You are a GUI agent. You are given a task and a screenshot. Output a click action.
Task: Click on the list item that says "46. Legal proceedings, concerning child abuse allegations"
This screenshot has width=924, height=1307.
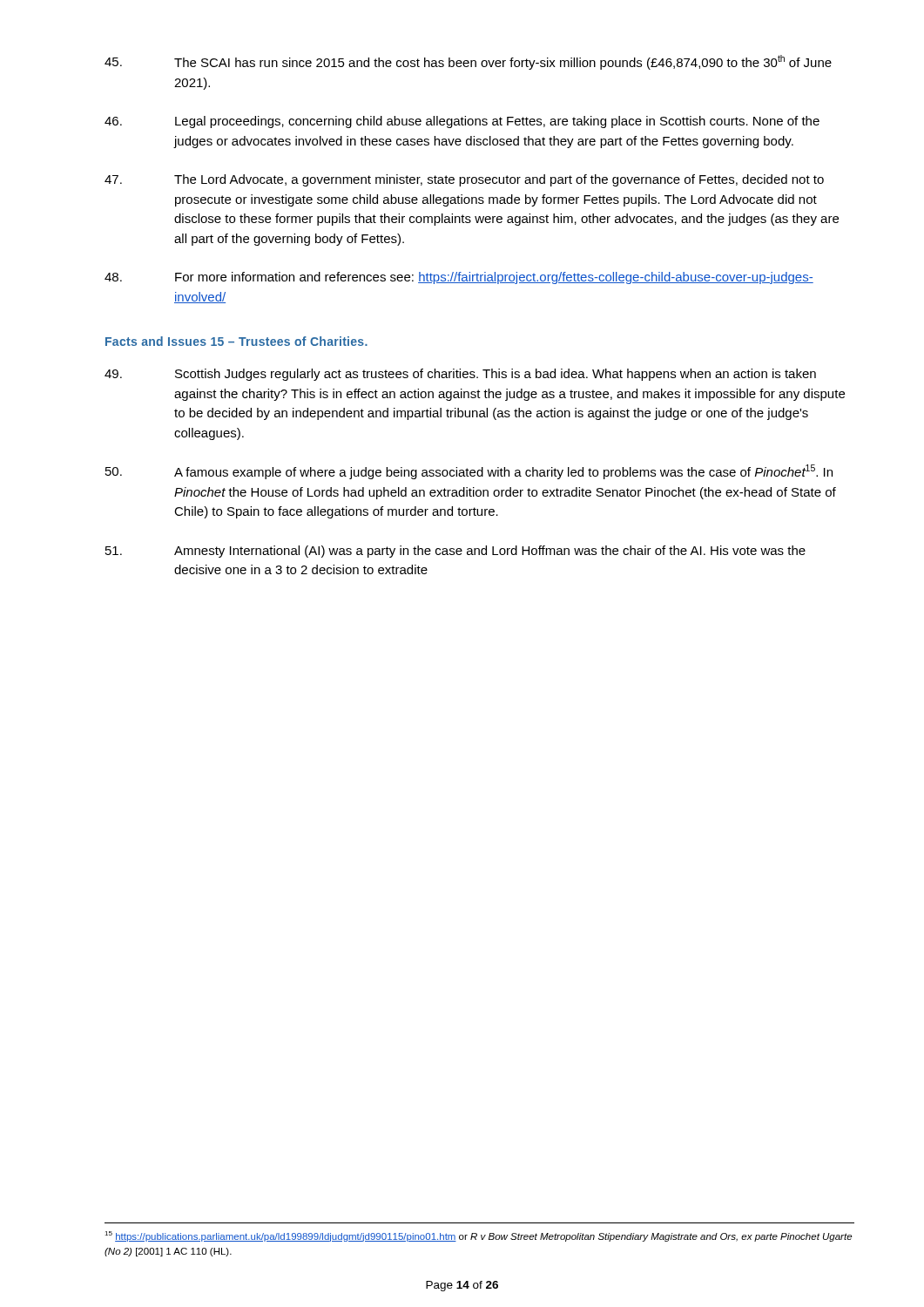479,131
